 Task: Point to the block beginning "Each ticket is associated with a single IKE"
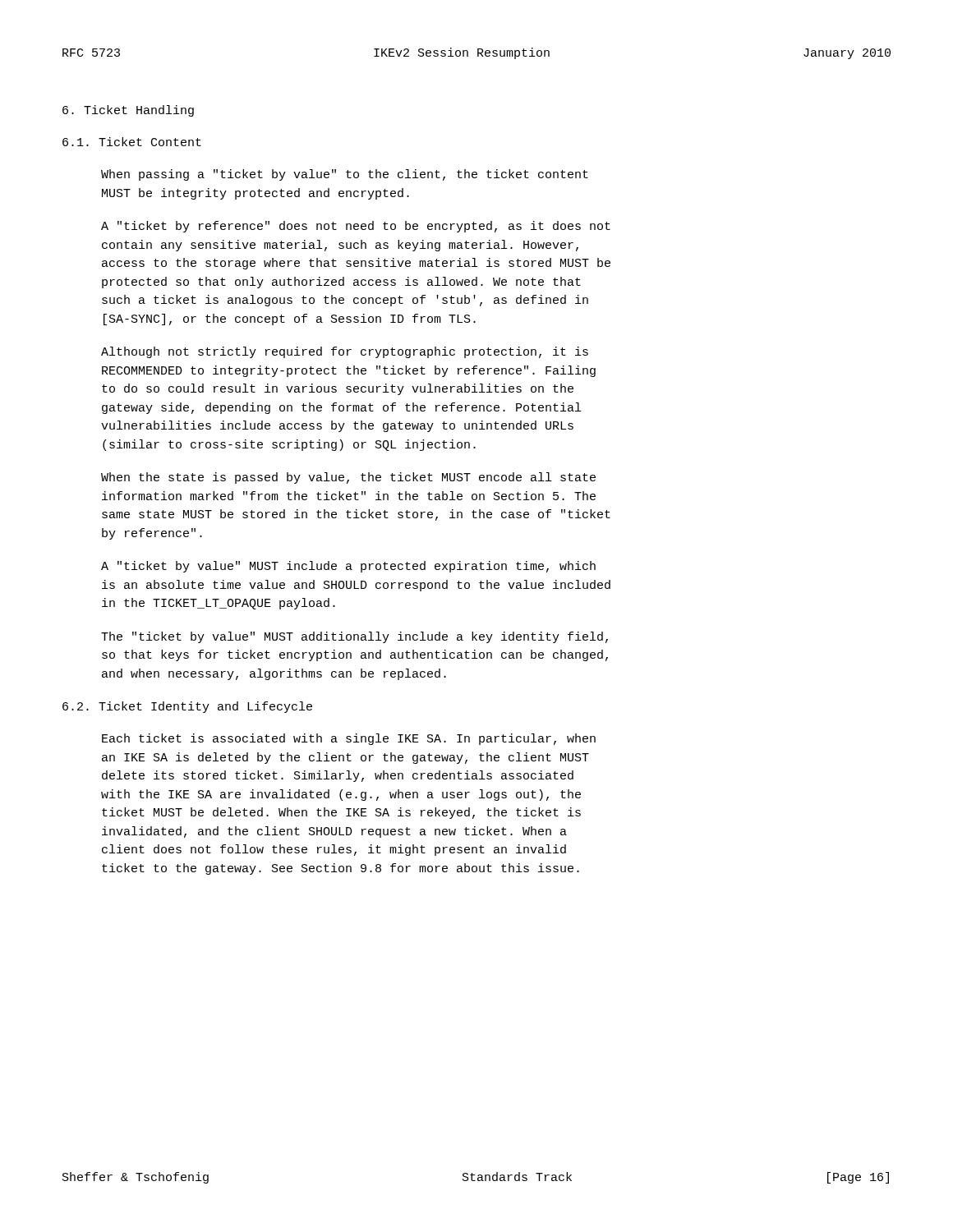click(x=349, y=804)
